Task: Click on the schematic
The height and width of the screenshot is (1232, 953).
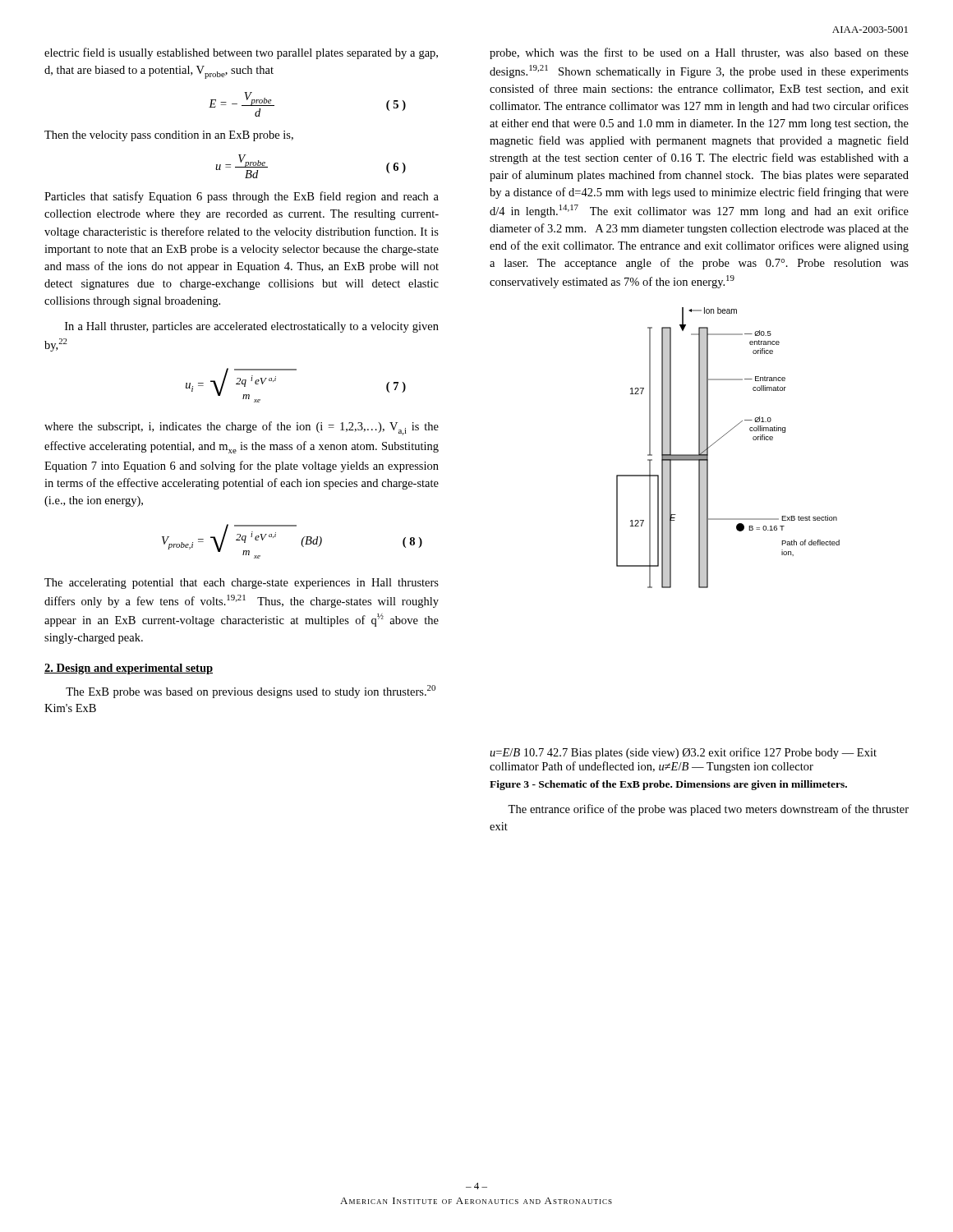Action: tap(695, 536)
